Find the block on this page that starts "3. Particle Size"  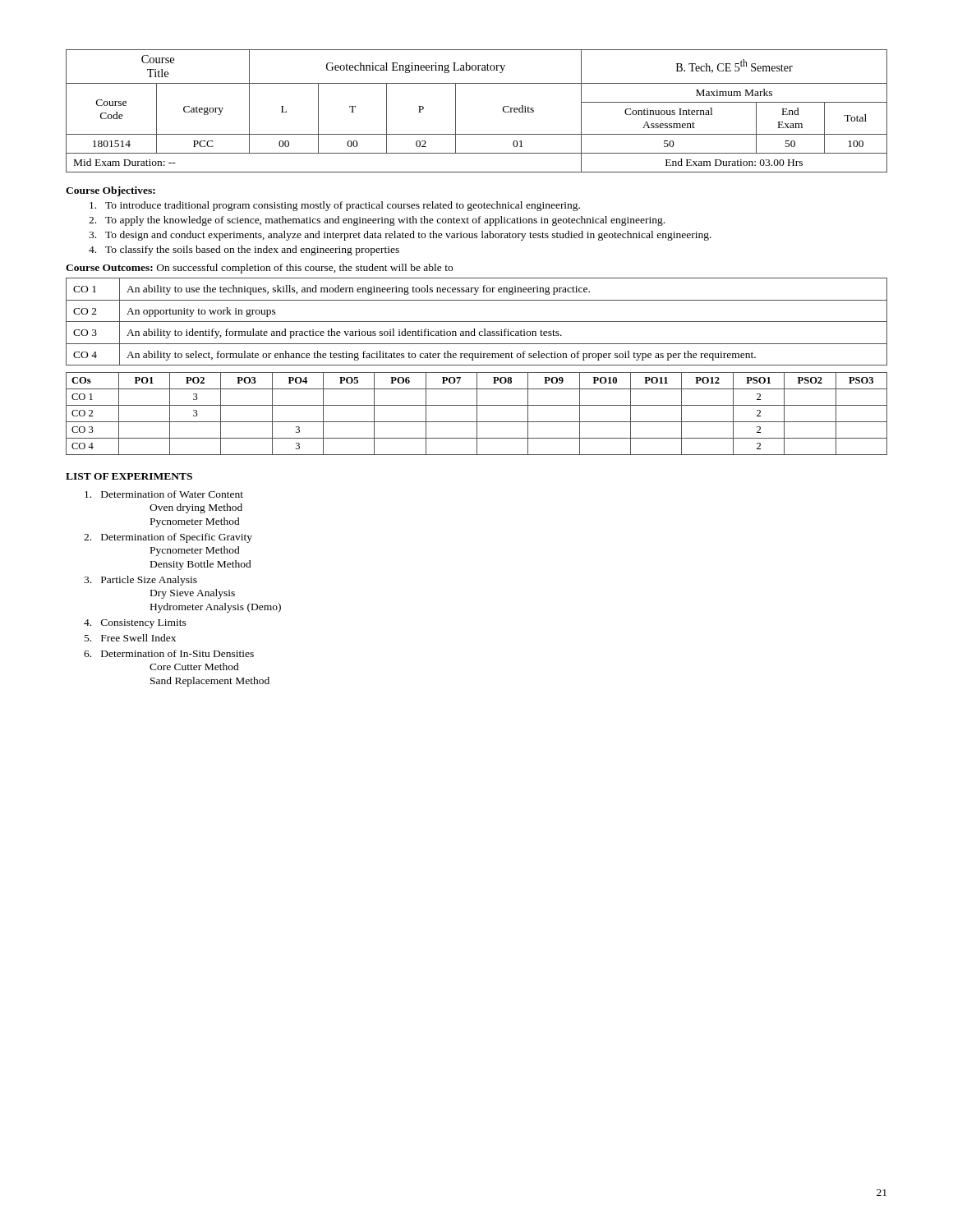pos(140,581)
